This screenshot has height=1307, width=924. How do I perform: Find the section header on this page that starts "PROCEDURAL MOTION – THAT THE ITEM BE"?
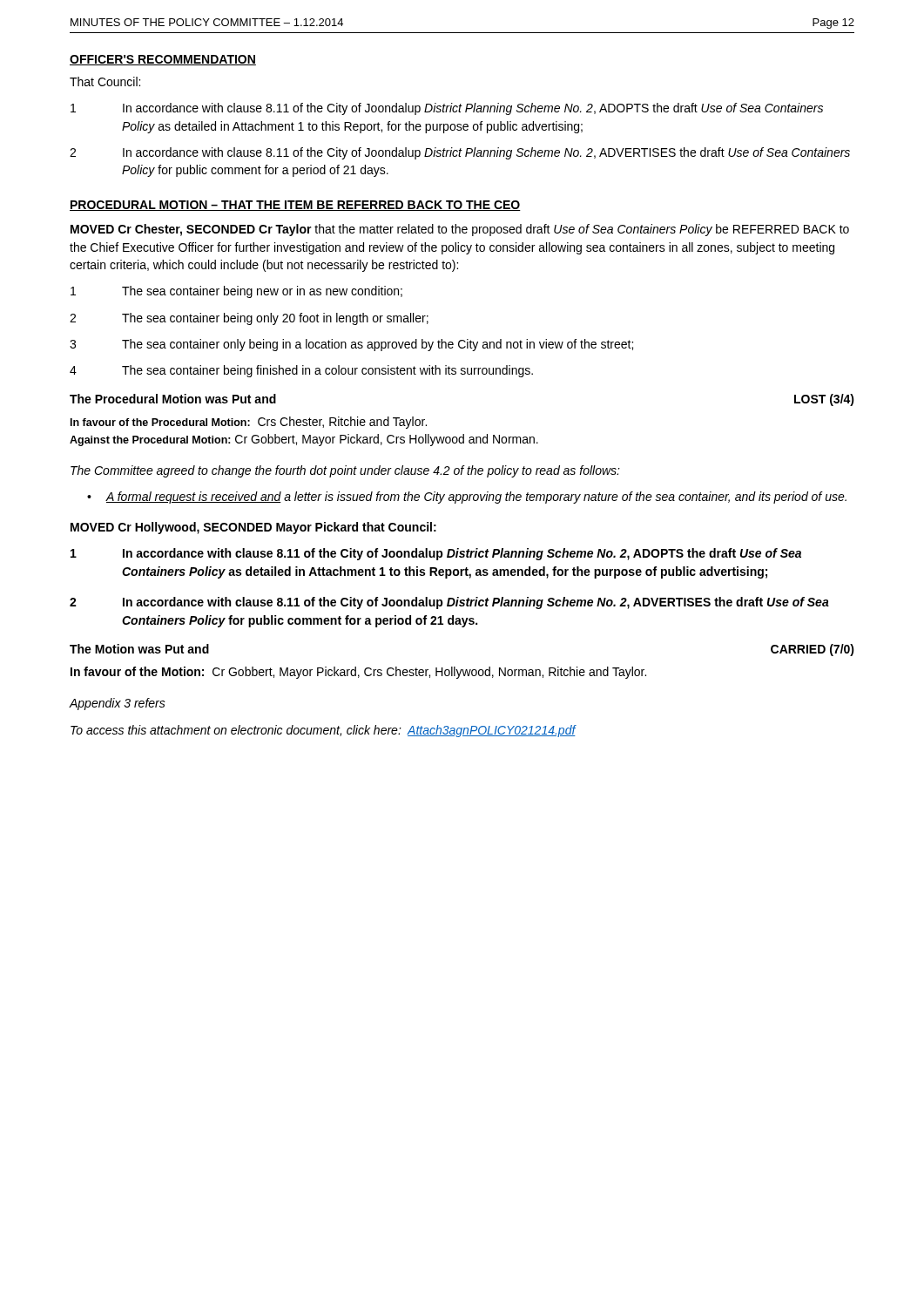[295, 205]
